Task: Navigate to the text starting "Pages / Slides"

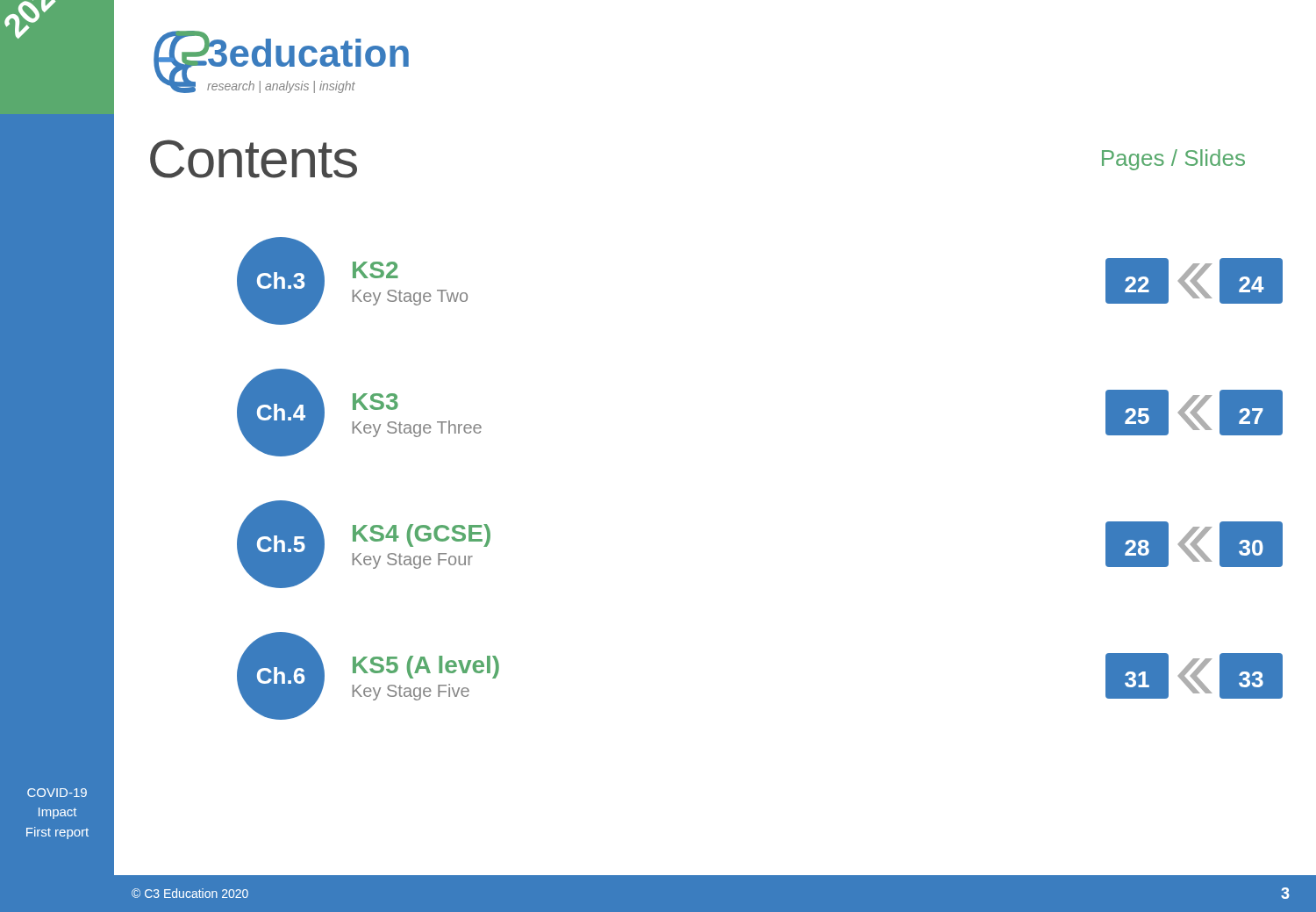Action: (1173, 158)
